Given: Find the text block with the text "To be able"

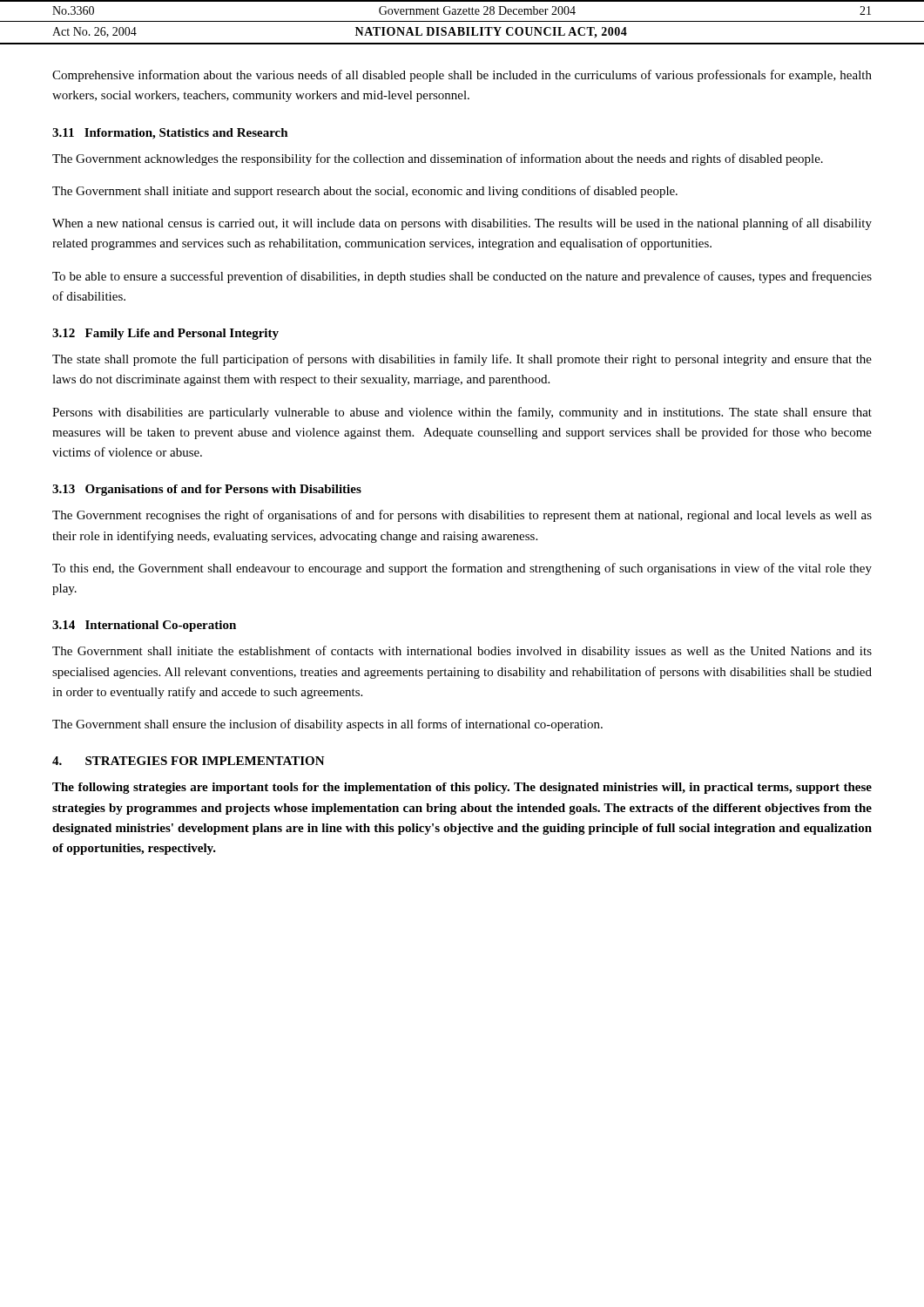Looking at the screenshot, I should coord(462,286).
